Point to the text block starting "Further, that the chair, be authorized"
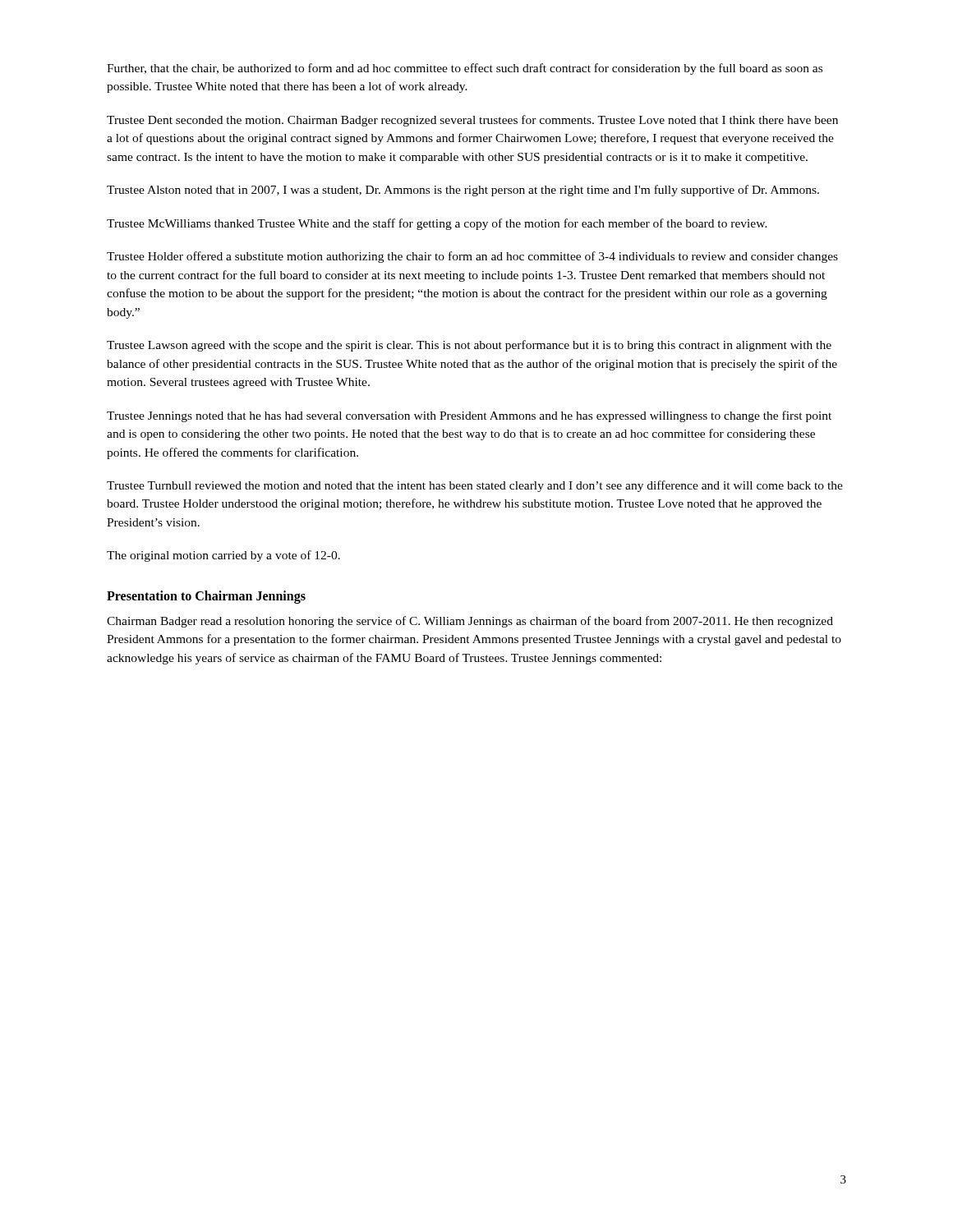 click(x=465, y=77)
